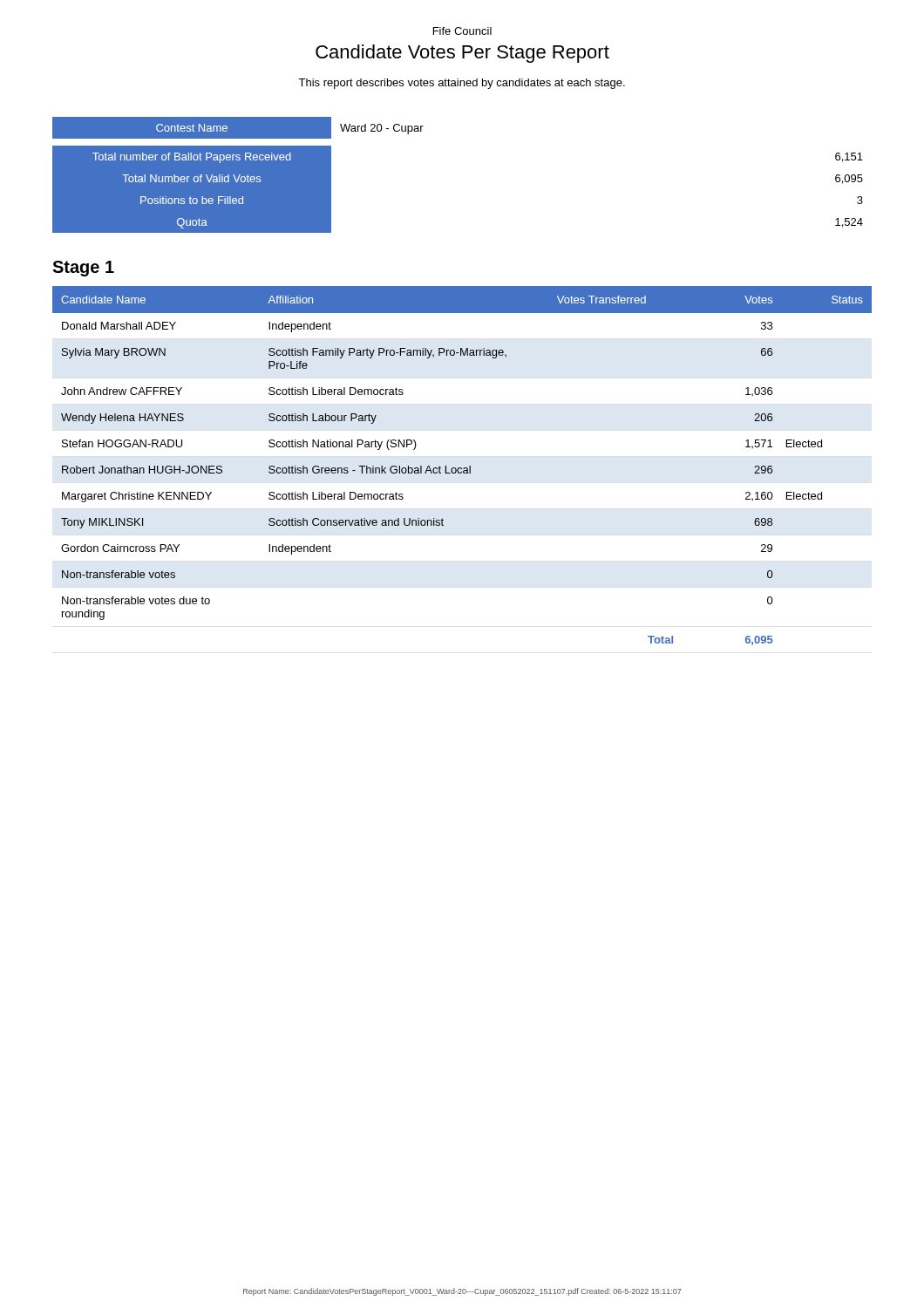Find the passage starting "Candidate Votes Per"
The height and width of the screenshot is (1308, 924).
462,52
